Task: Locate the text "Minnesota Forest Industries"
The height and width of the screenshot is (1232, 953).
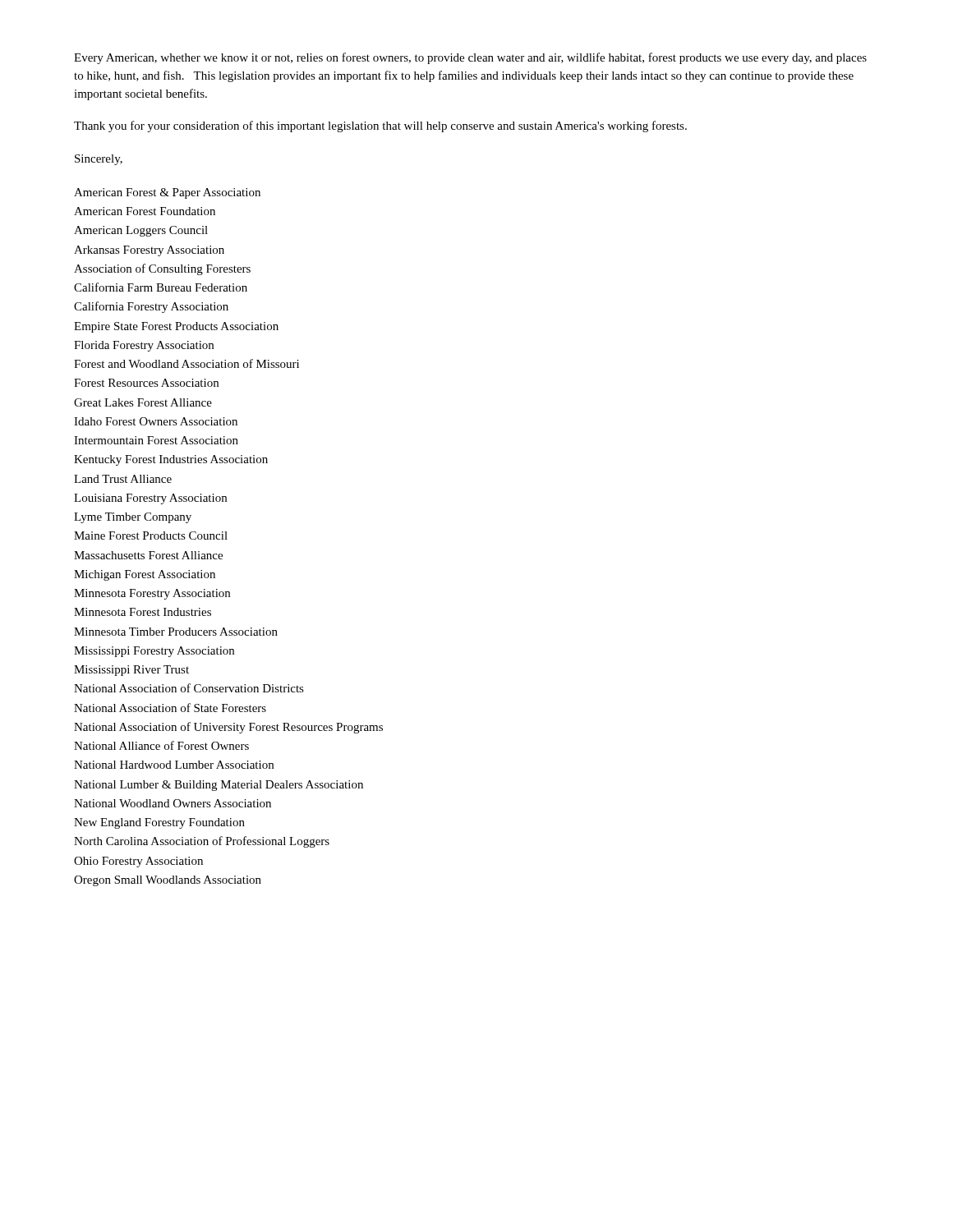Action: [143, 612]
